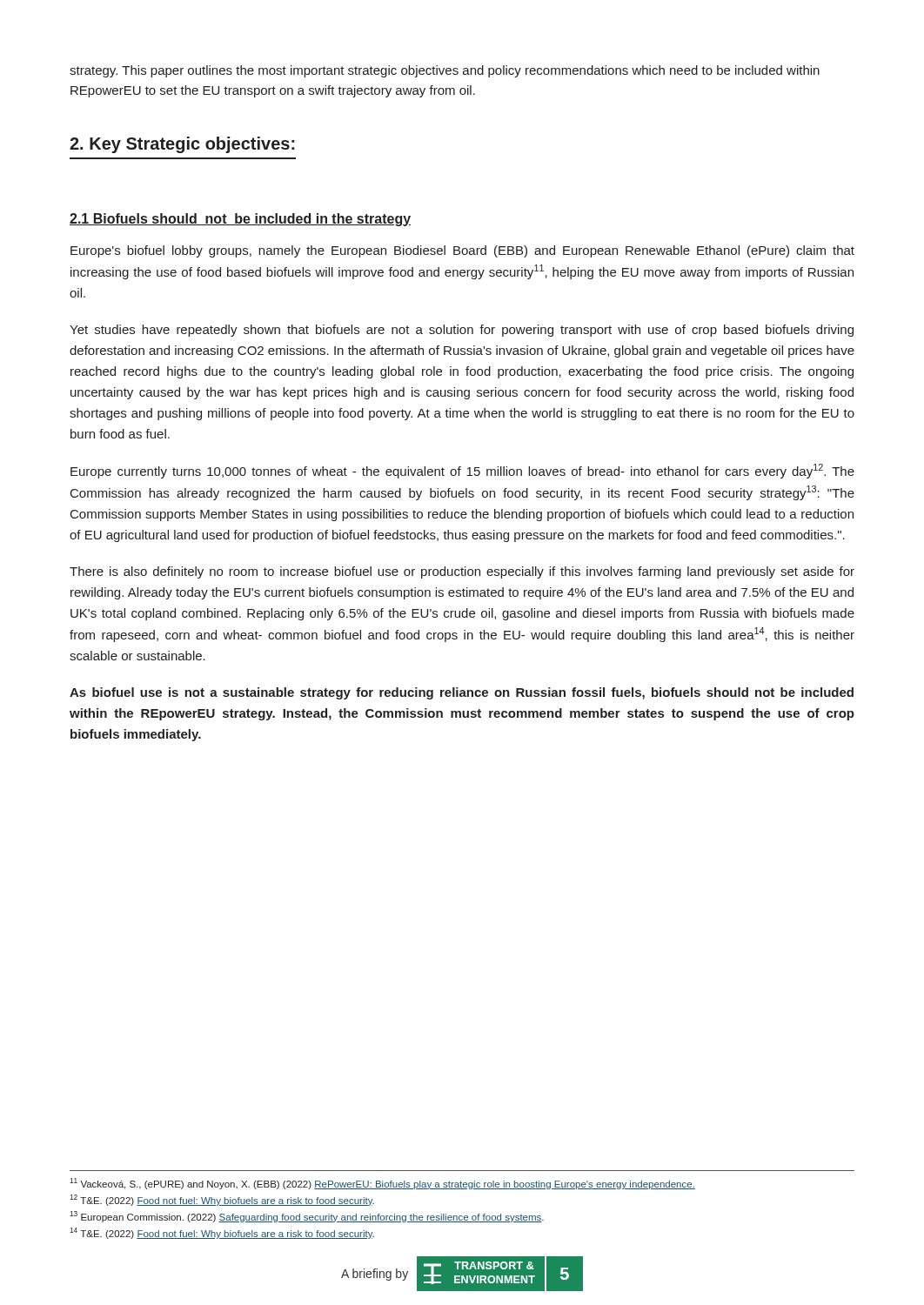Select the footnote that says "14 T&E. (2022) Food not fuel:"
This screenshot has width=924, height=1305.
(222, 1233)
